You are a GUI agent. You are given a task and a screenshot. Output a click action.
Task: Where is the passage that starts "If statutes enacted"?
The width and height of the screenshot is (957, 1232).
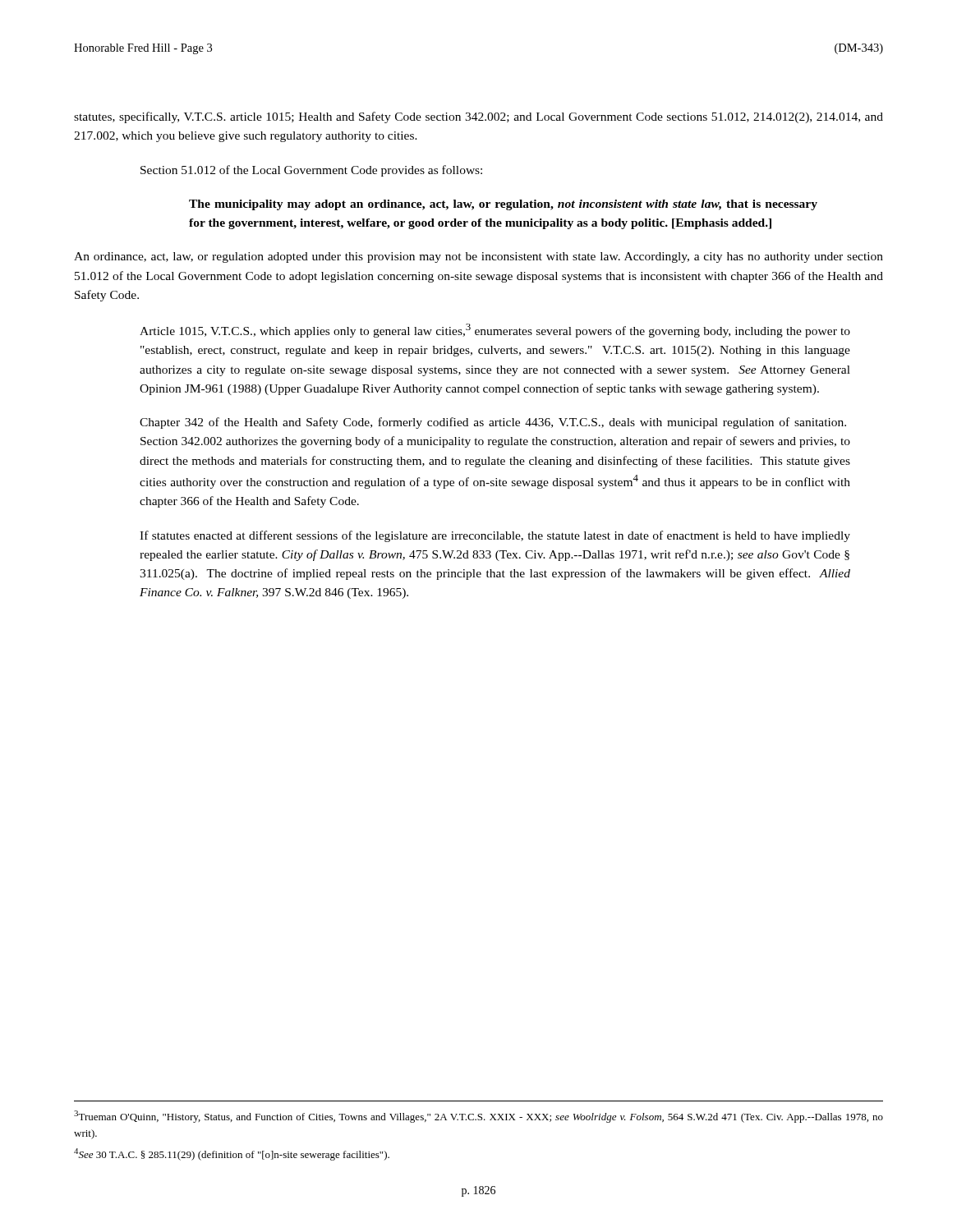495,563
